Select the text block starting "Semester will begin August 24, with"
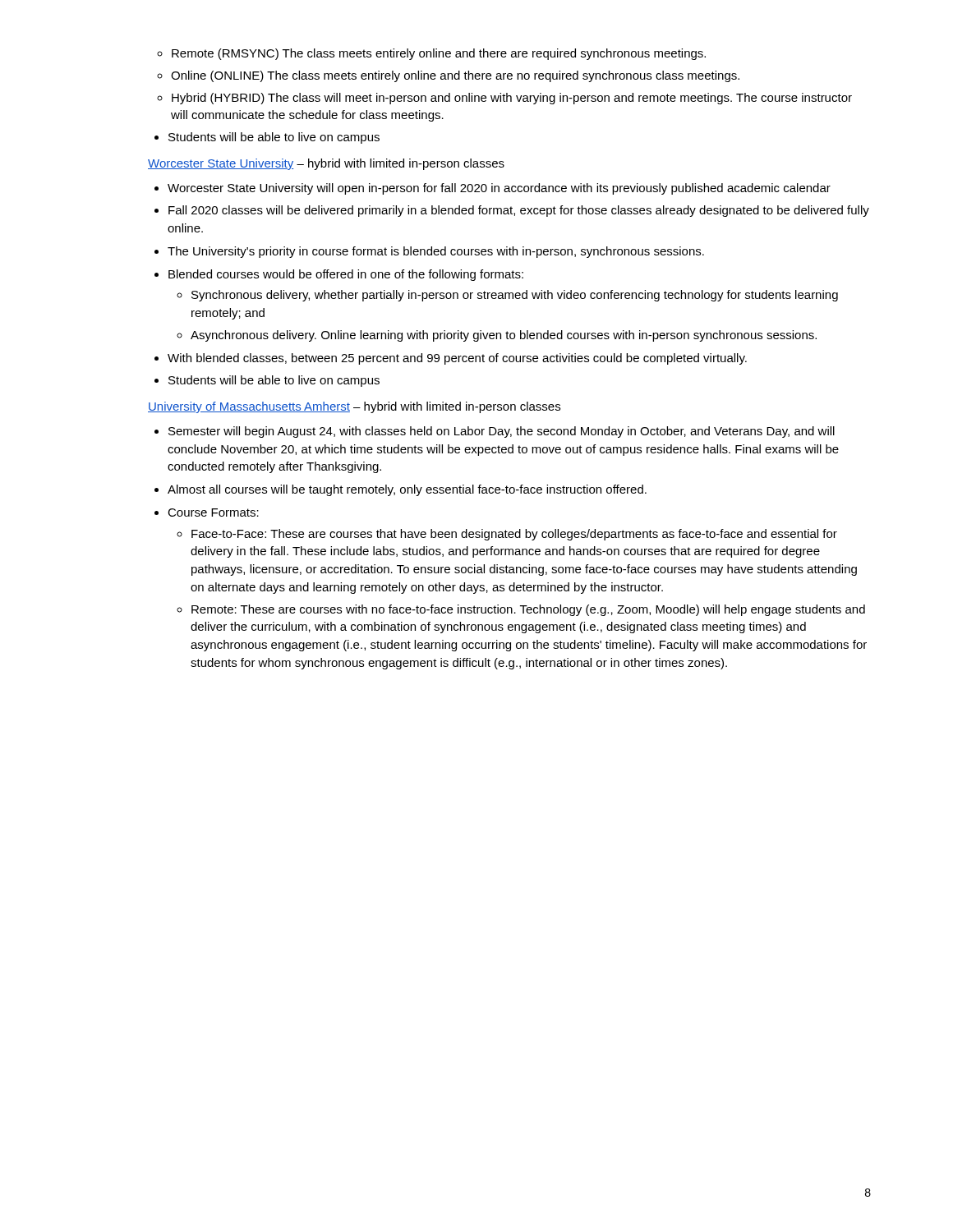The image size is (953, 1232). click(x=519, y=449)
